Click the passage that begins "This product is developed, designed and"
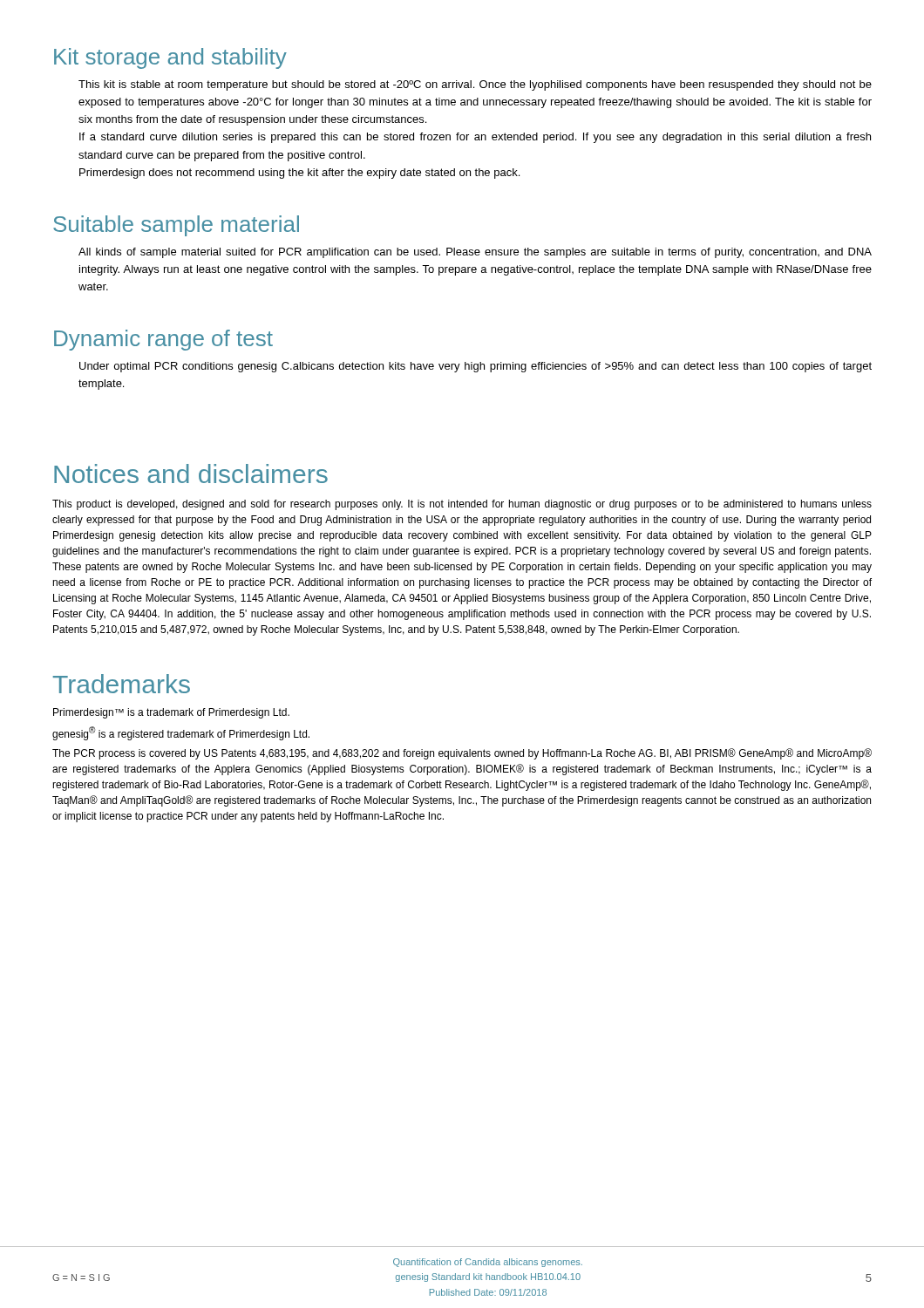The image size is (924, 1308). click(462, 566)
